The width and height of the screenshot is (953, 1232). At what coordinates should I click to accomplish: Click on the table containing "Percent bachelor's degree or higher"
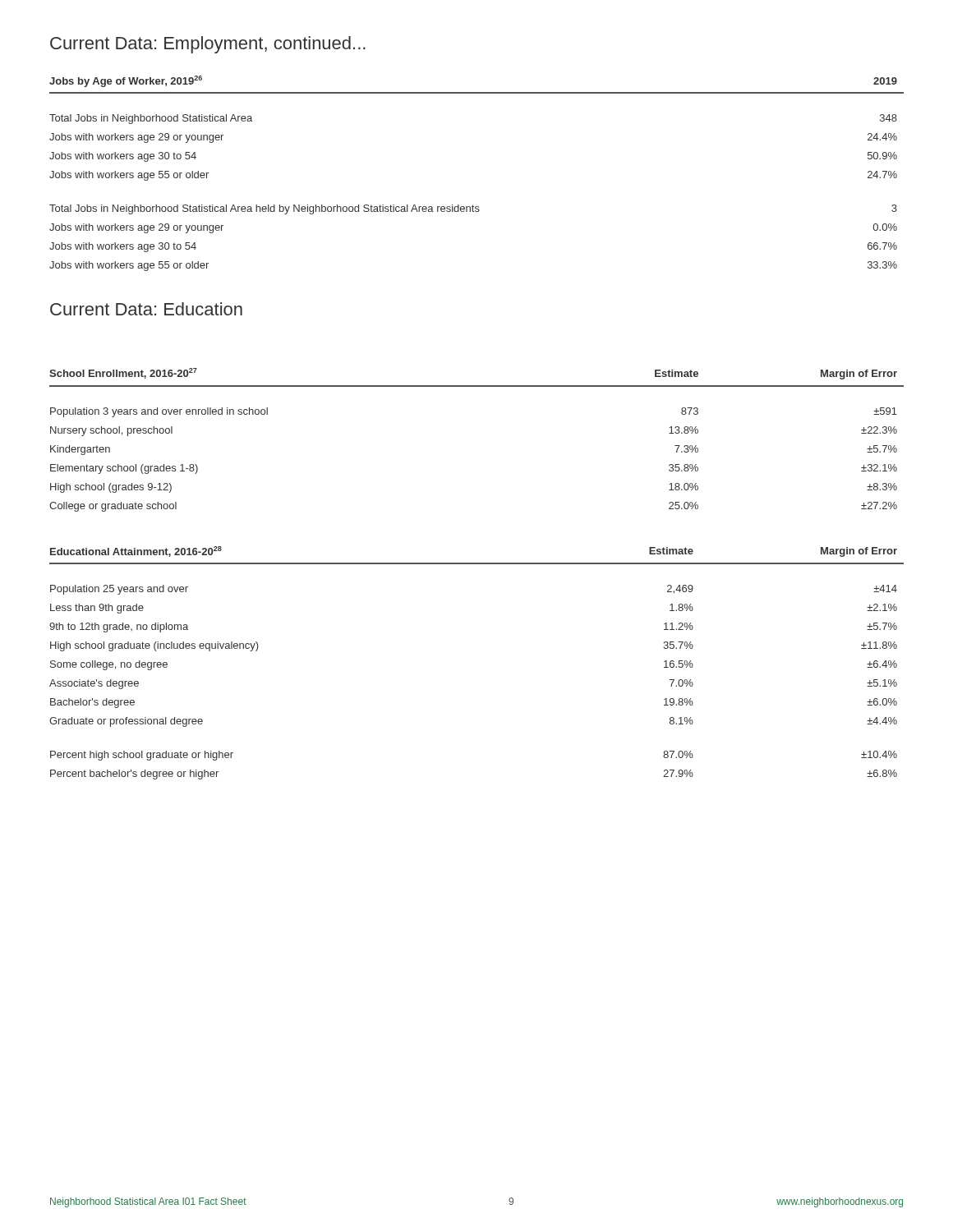click(476, 661)
